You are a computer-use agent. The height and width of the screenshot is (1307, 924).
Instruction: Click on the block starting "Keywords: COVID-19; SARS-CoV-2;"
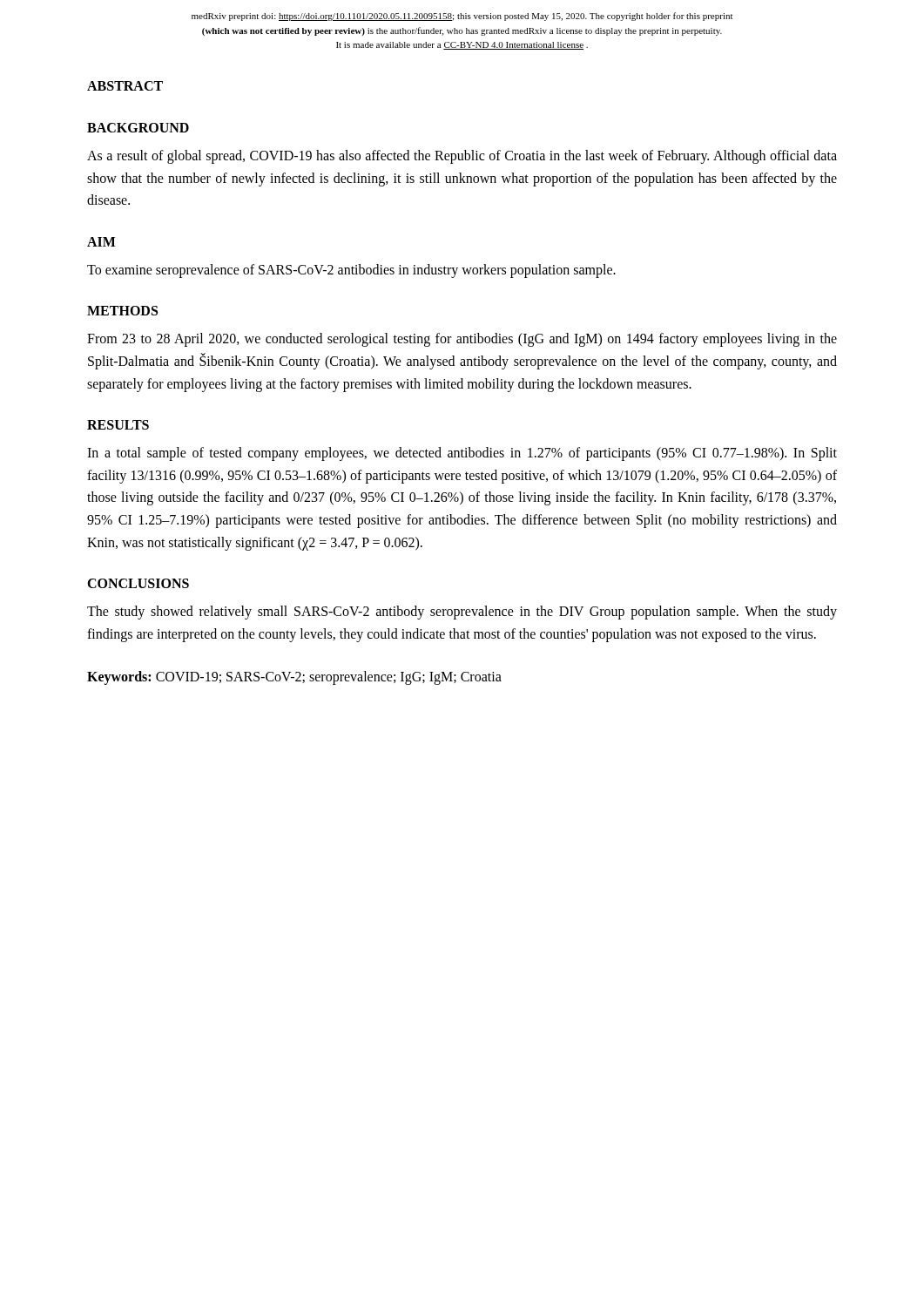point(294,677)
